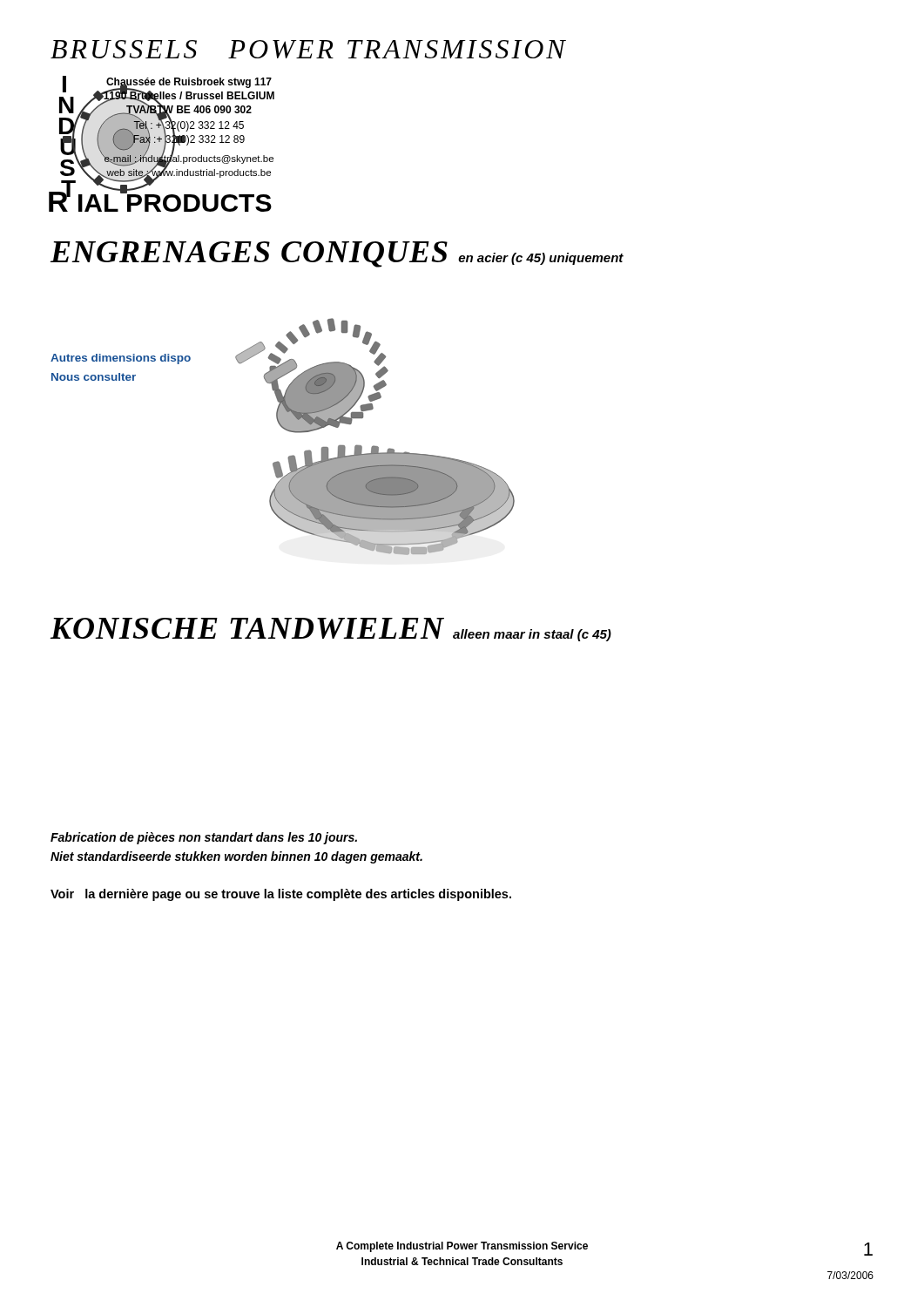This screenshot has height=1307, width=924.
Task: Click on the logo
Action: pos(272,144)
